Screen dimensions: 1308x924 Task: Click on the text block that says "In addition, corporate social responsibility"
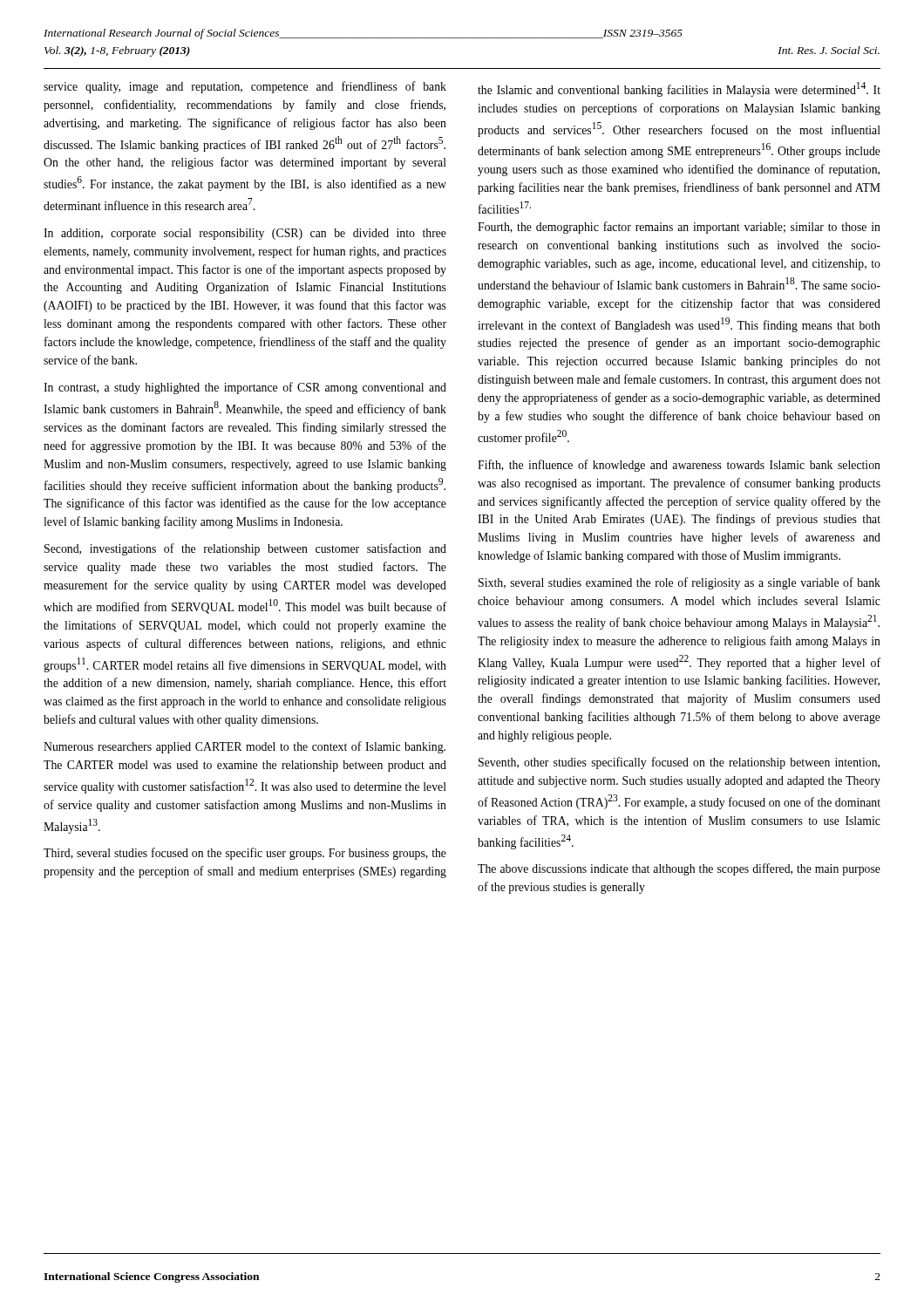click(245, 298)
